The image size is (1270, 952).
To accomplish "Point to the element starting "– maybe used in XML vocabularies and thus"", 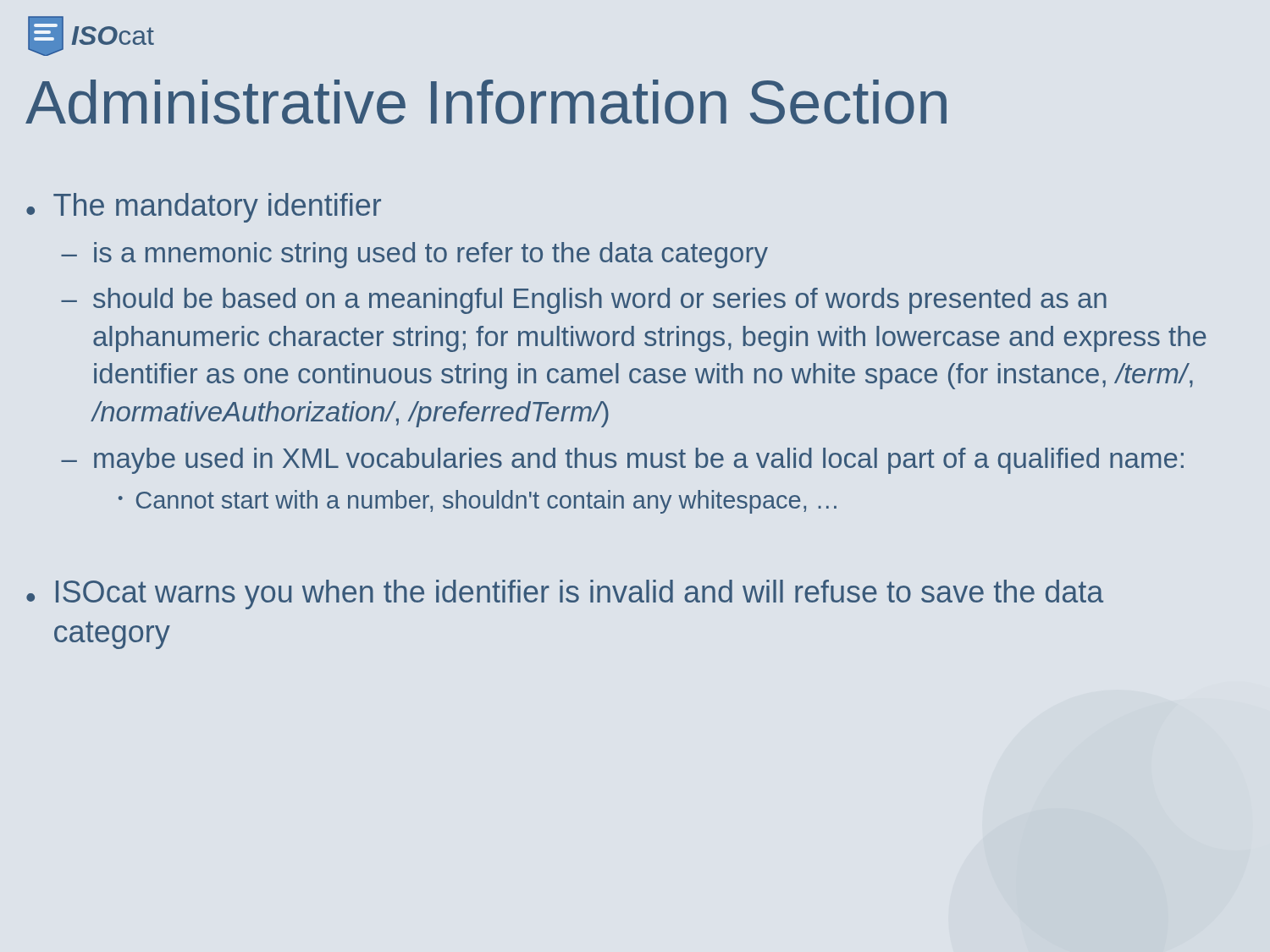I will [x=640, y=481].
